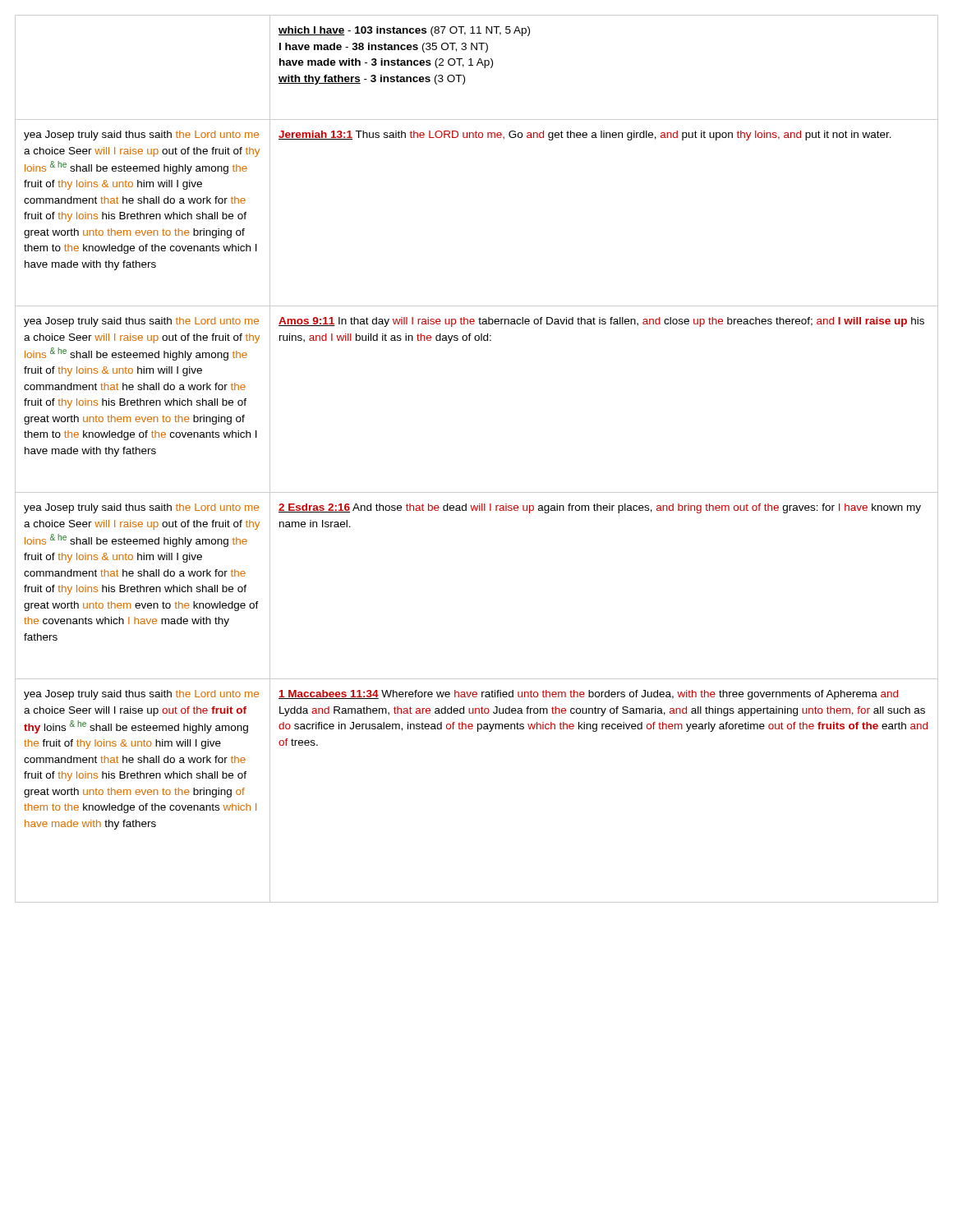Viewport: 953px width, 1232px height.
Task: Select the text block containing "which I have - 103 instances (87 OT,"
Action: tap(405, 54)
